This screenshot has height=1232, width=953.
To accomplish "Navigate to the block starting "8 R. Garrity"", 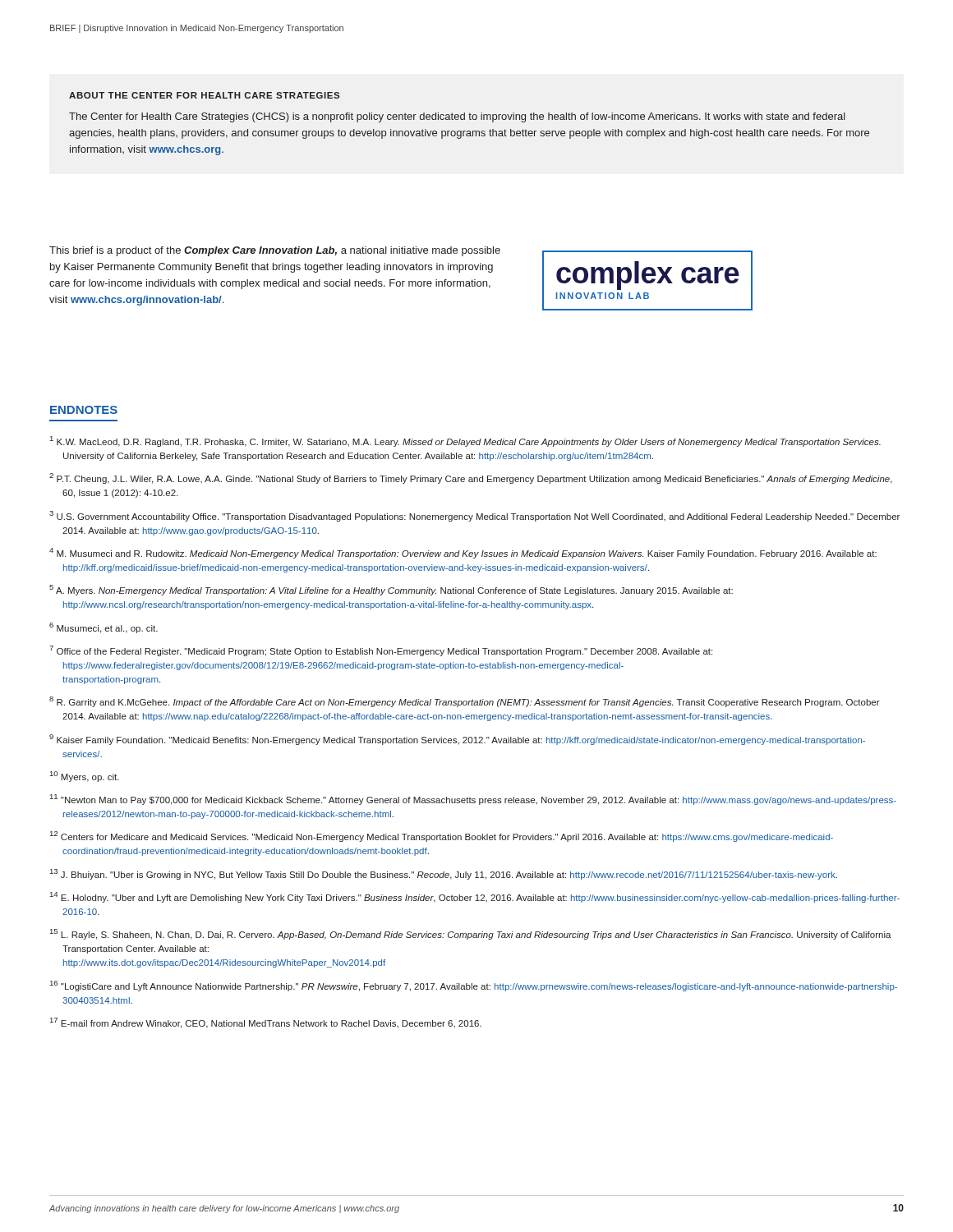I will (464, 708).
